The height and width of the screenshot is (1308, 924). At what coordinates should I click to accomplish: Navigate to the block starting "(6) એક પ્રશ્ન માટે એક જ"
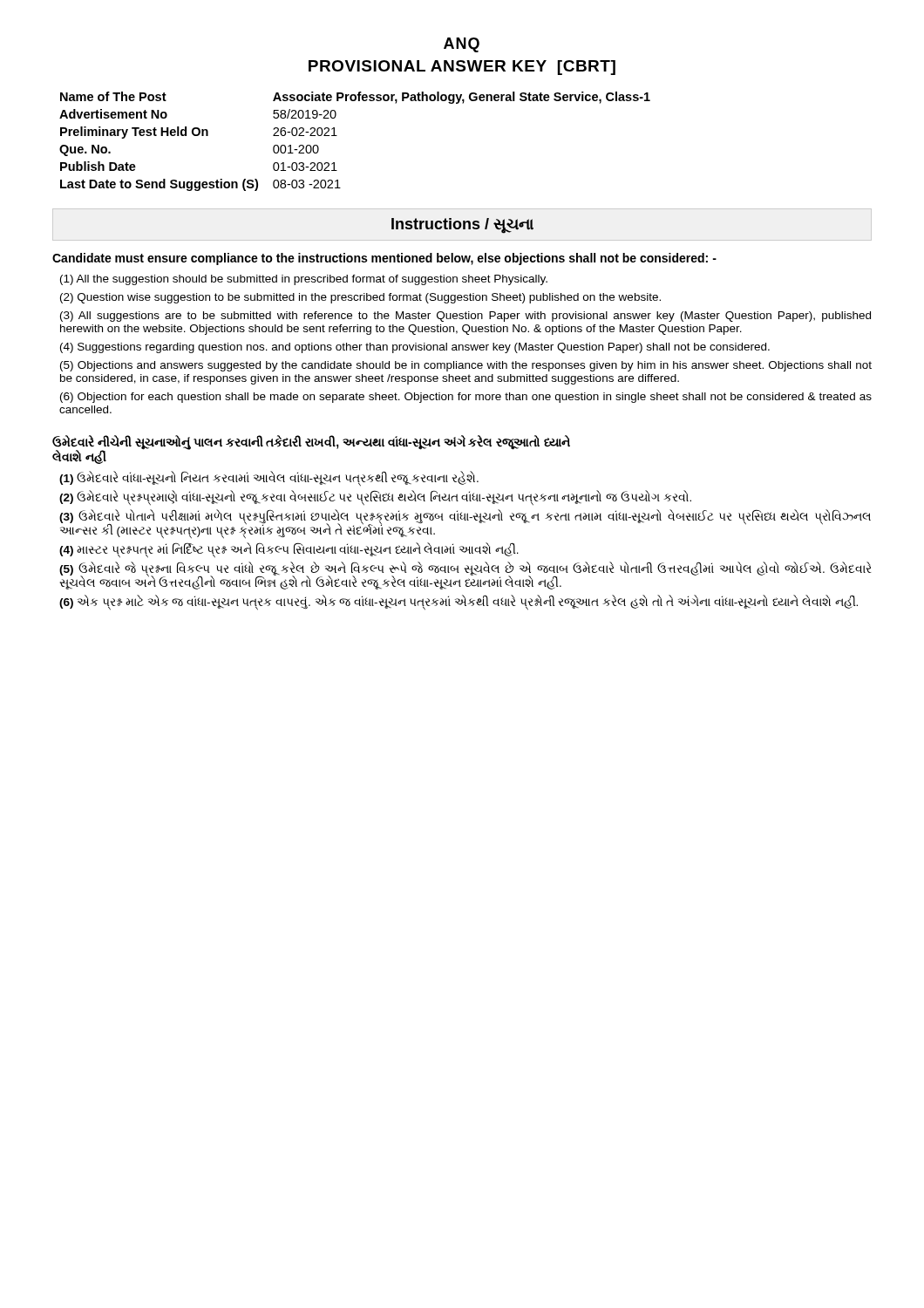coord(459,602)
